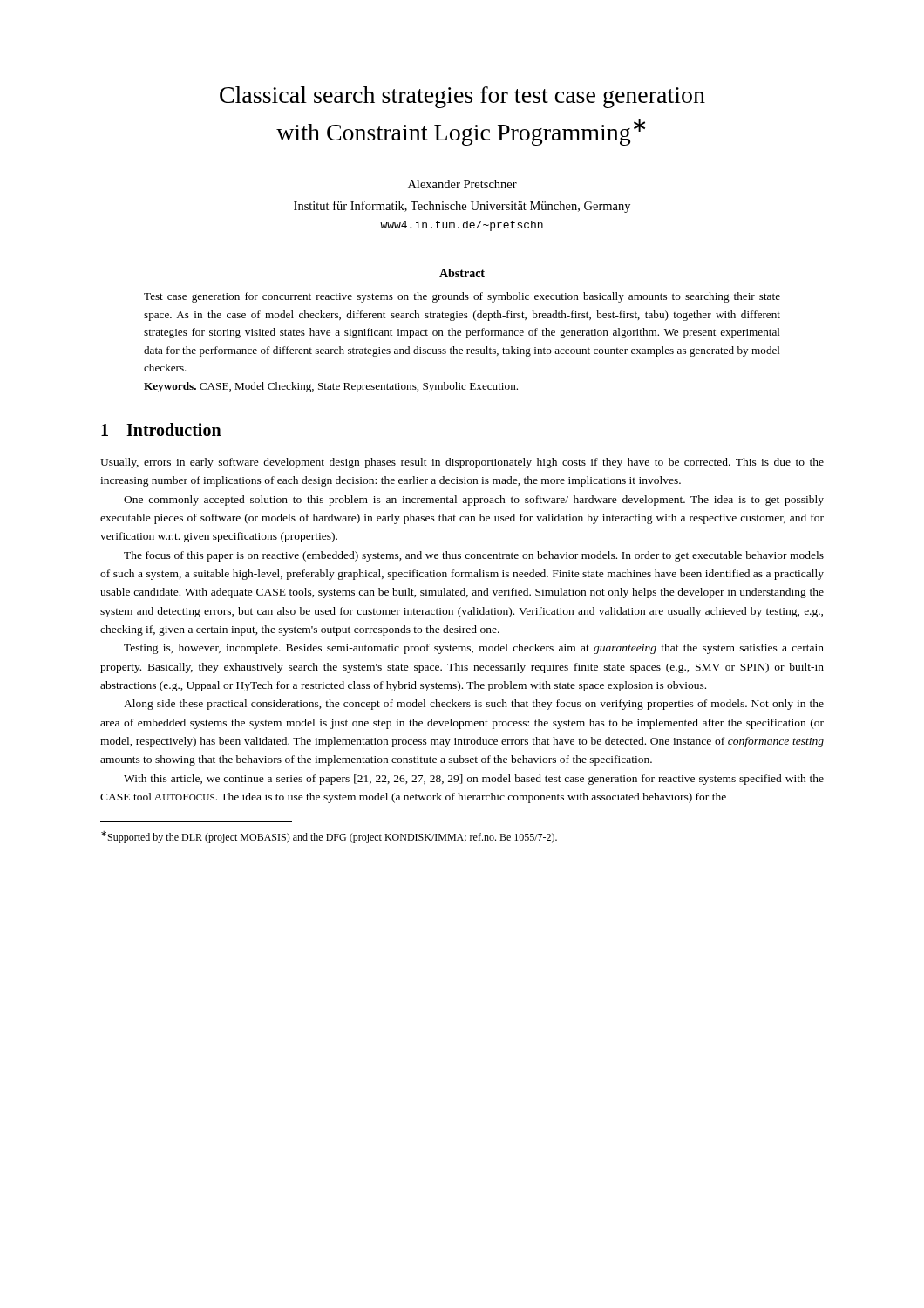Viewport: 924px width, 1308px height.
Task: Find the title on this page that starts "Classical search strategies for test"
Action: tap(462, 114)
